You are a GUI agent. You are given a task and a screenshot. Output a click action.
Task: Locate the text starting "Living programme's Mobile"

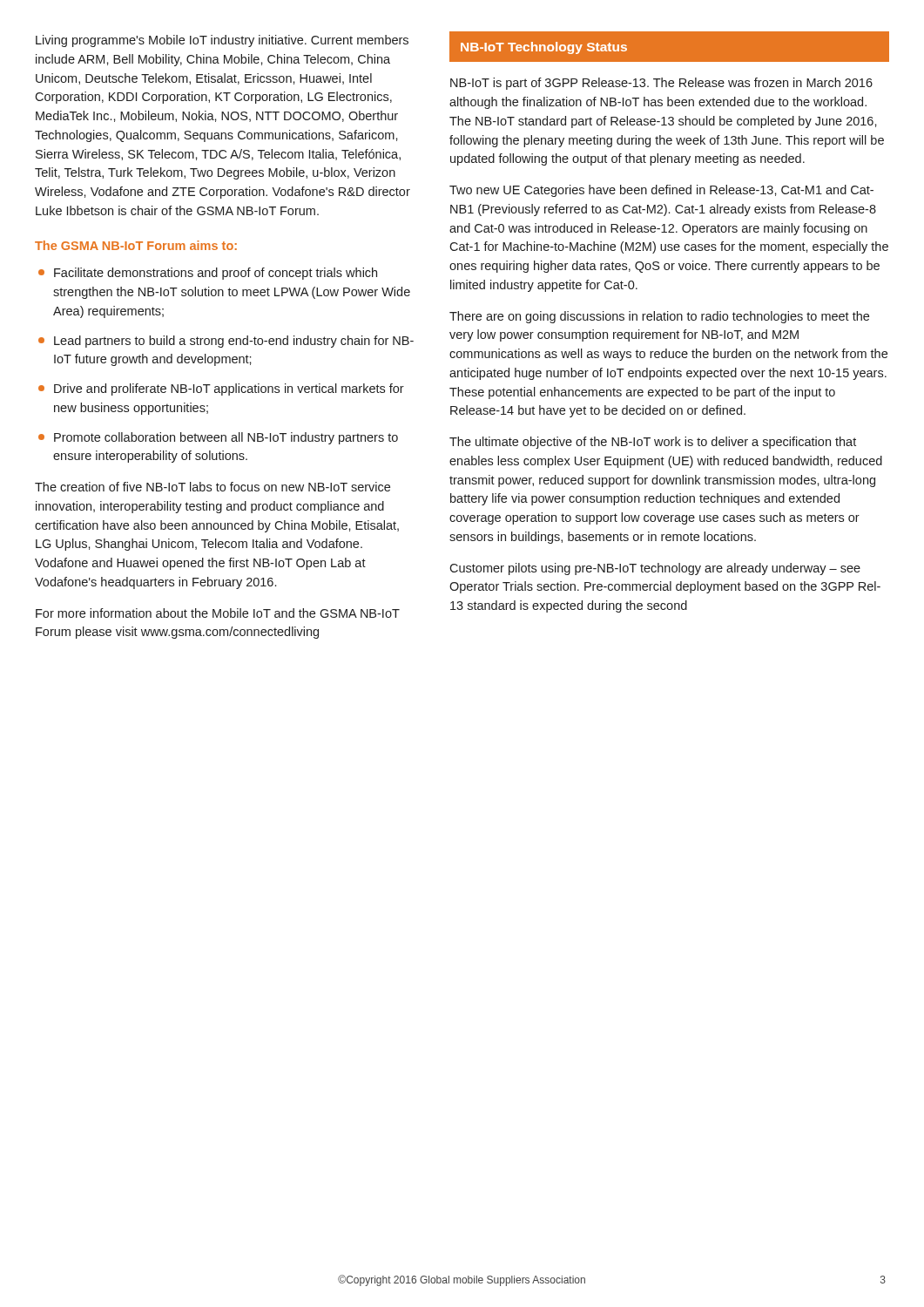click(222, 125)
